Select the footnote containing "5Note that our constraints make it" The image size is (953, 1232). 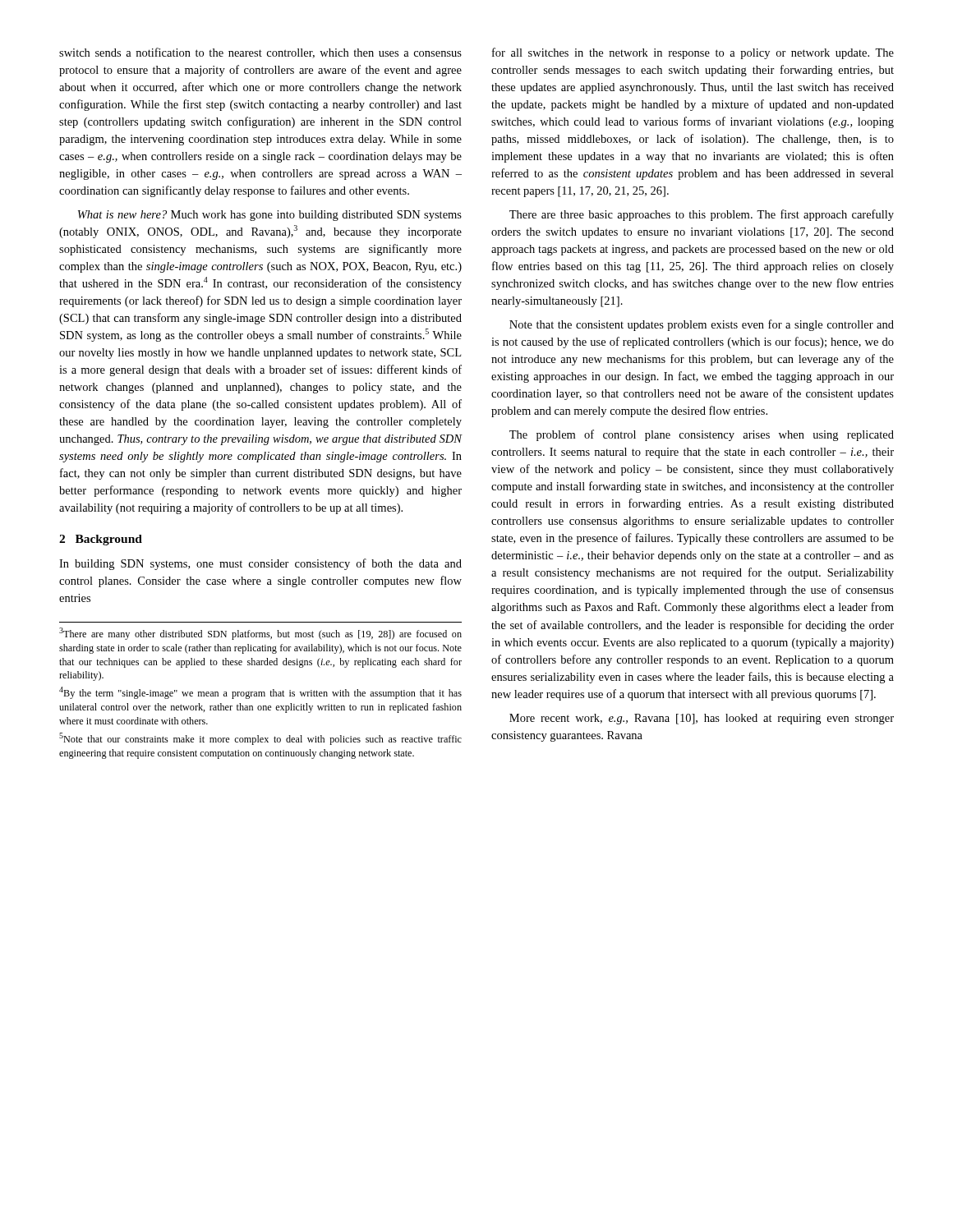(x=260, y=745)
